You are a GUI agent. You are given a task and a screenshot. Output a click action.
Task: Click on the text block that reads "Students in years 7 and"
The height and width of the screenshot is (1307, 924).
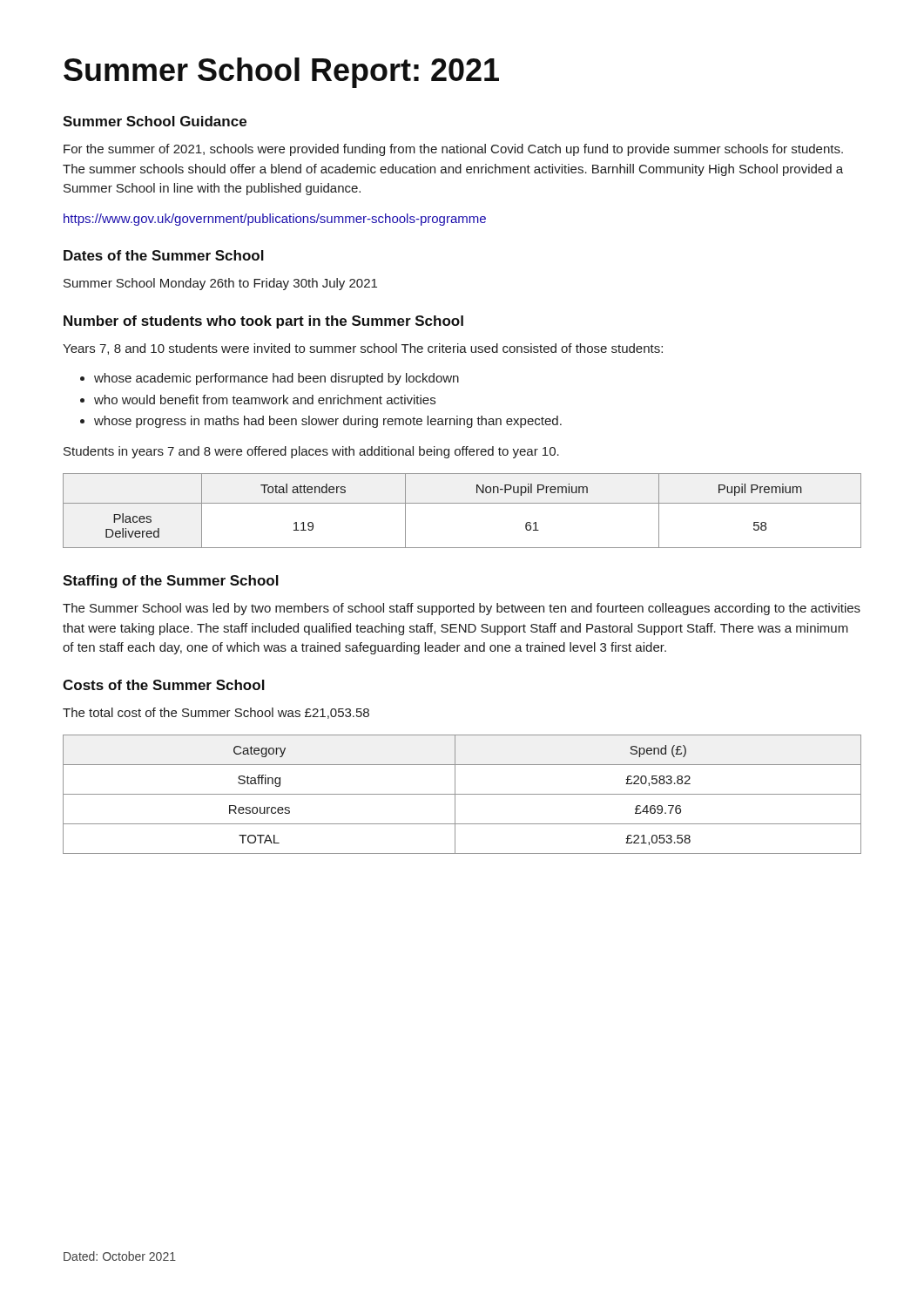click(462, 451)
